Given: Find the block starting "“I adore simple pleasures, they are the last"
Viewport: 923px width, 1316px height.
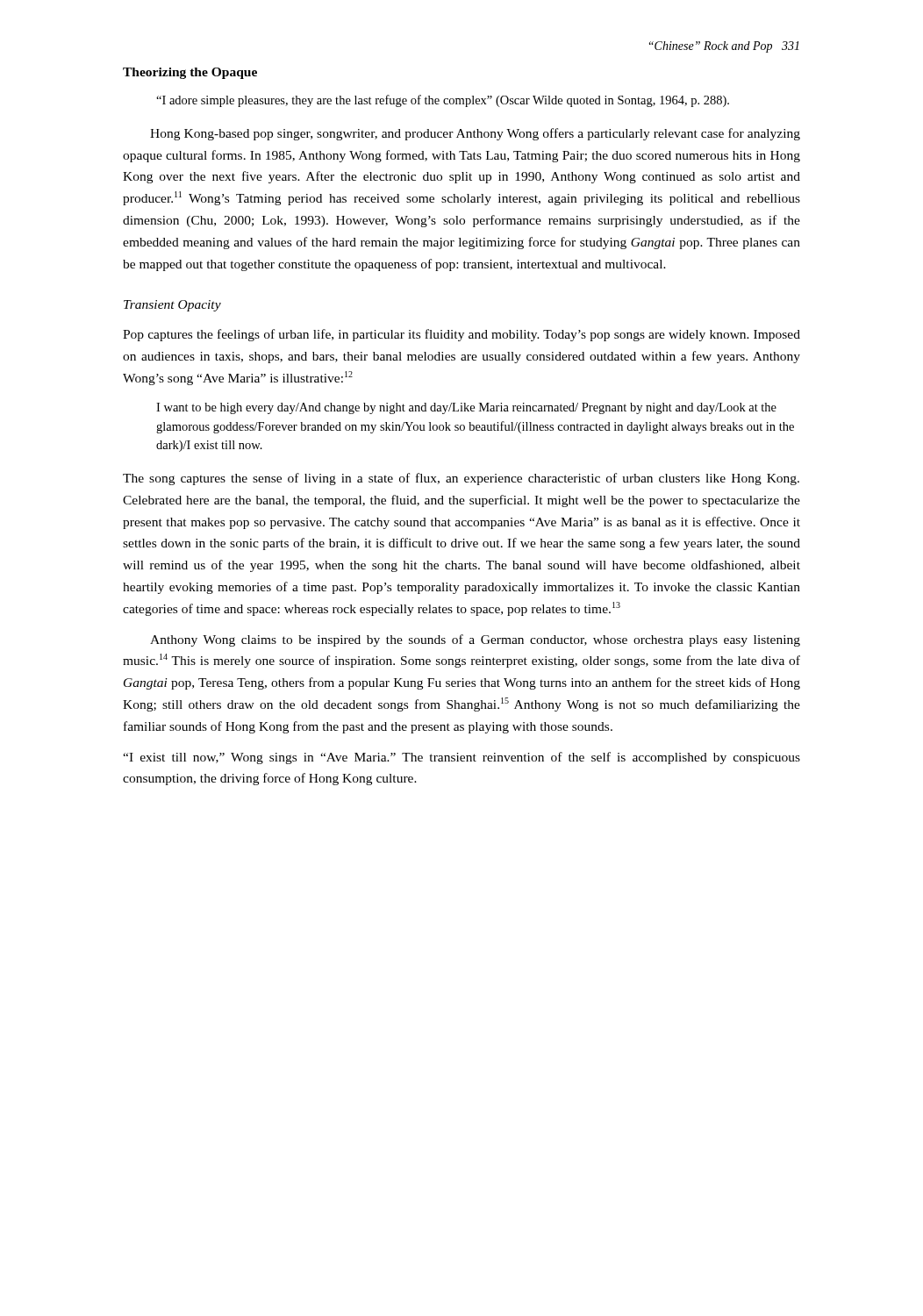Looking at the screenshot, I should click(443, 100).
